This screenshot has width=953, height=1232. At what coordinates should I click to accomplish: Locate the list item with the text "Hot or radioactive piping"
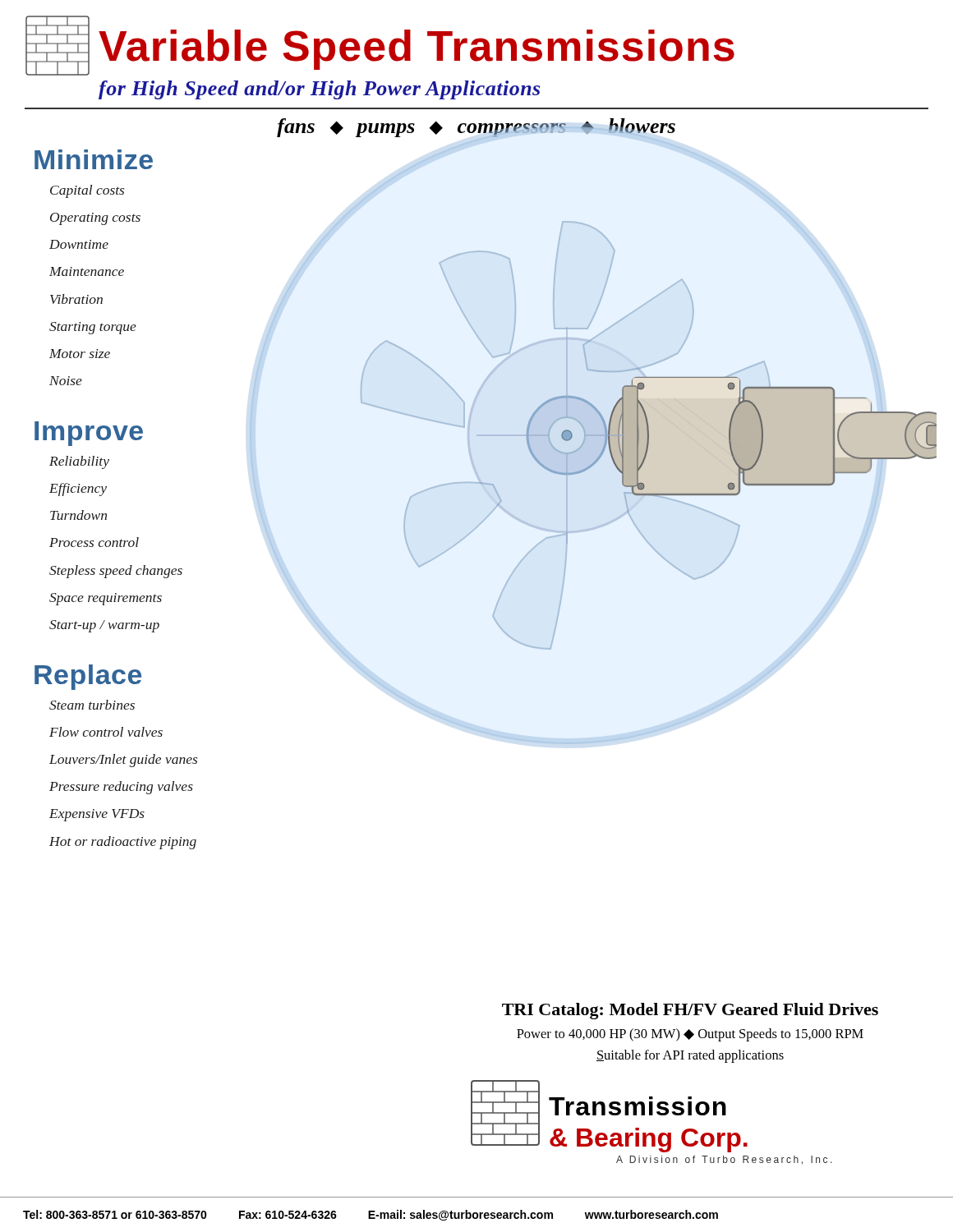tap(168, 841)
